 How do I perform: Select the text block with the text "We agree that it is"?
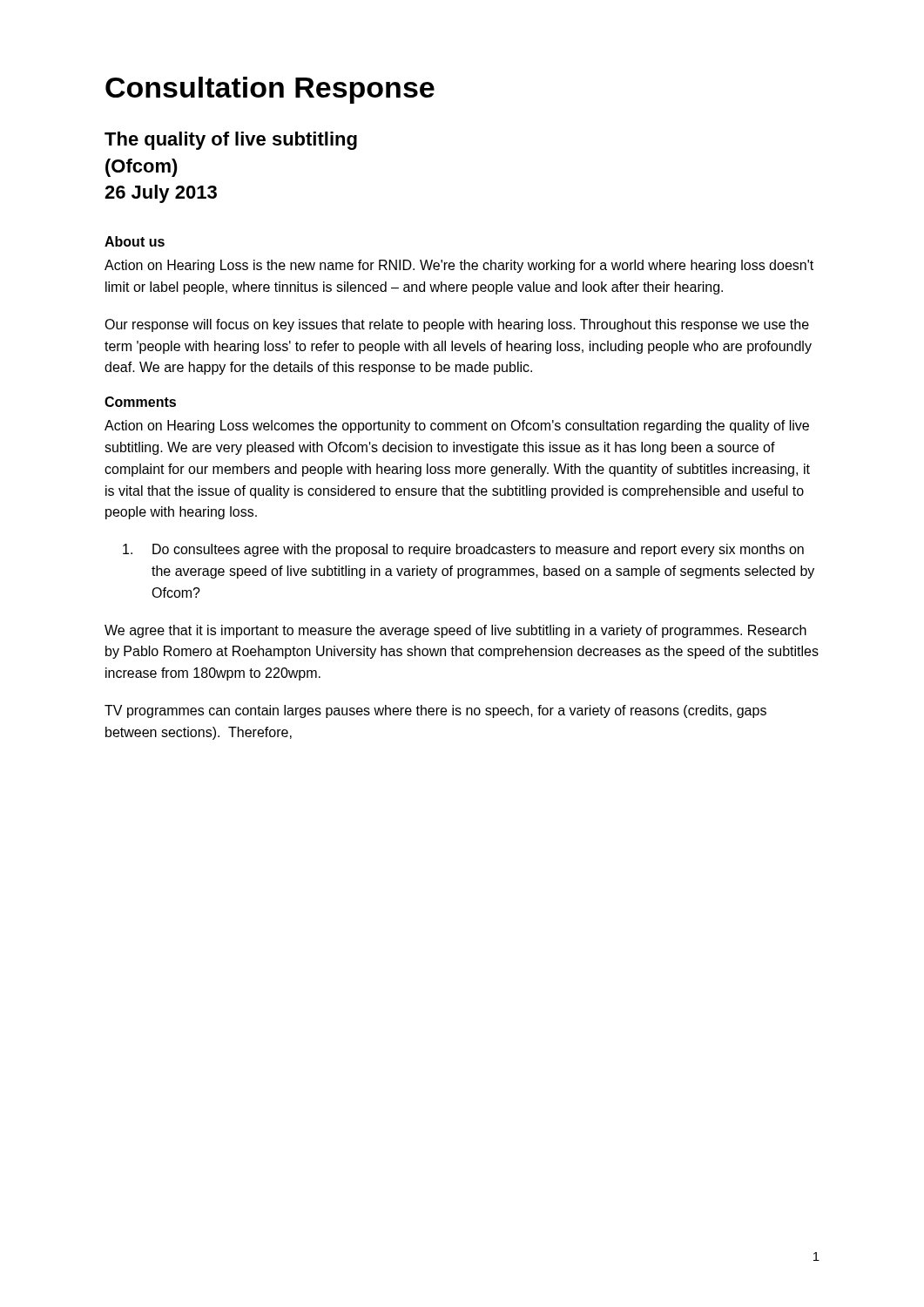[462, 652]
